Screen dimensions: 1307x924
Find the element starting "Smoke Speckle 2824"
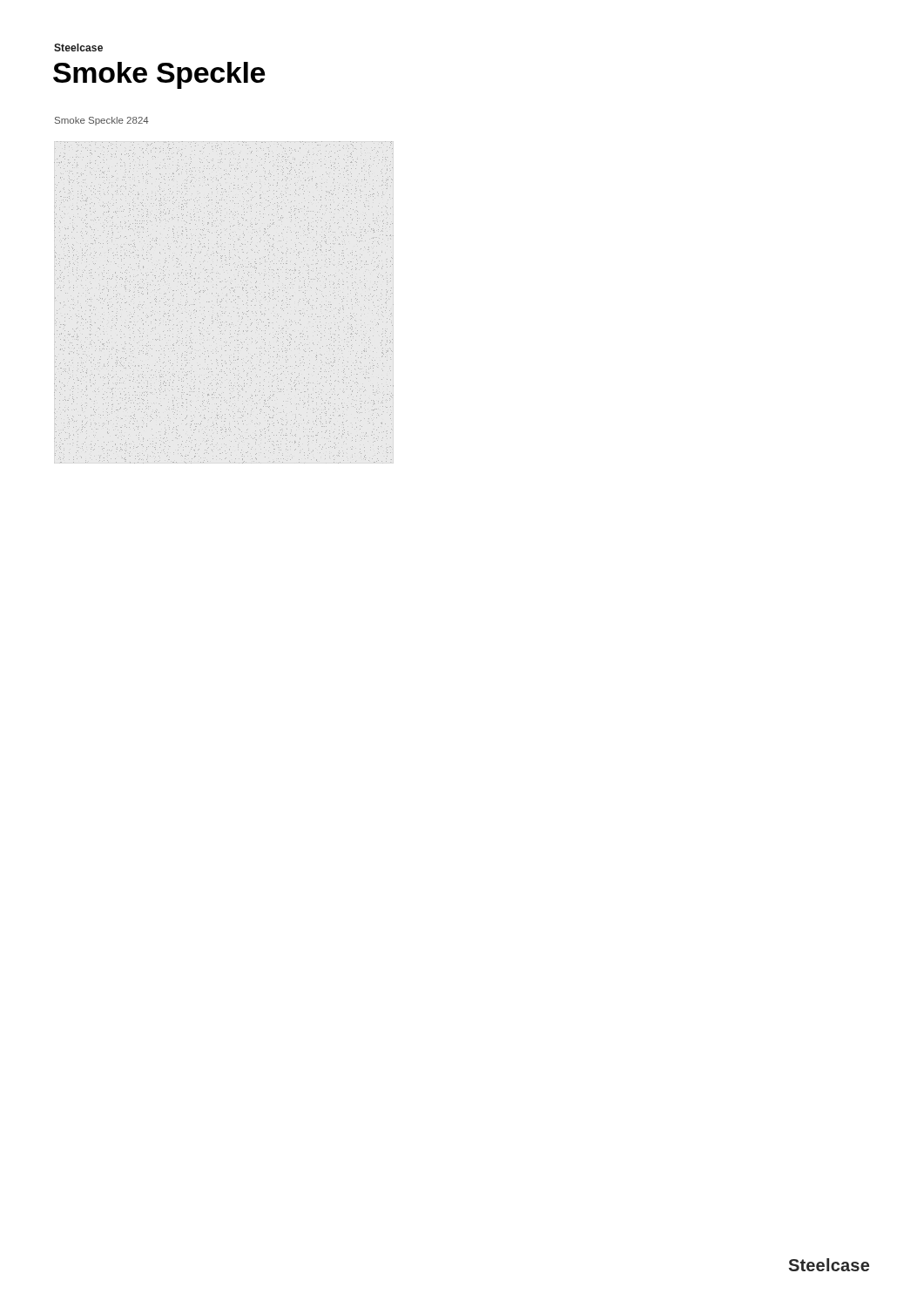[x=101, y=120]
